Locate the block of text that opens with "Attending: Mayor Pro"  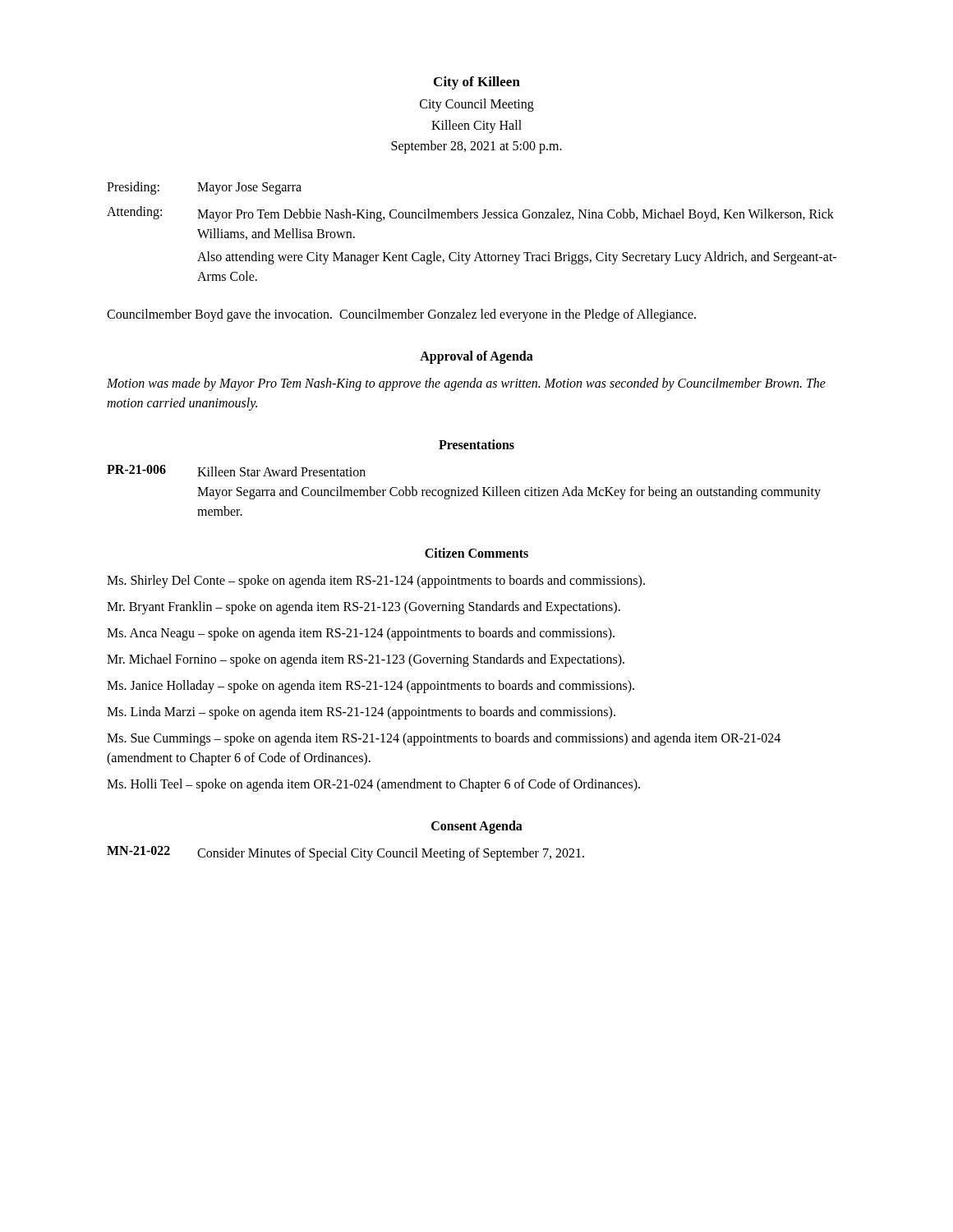476,224
